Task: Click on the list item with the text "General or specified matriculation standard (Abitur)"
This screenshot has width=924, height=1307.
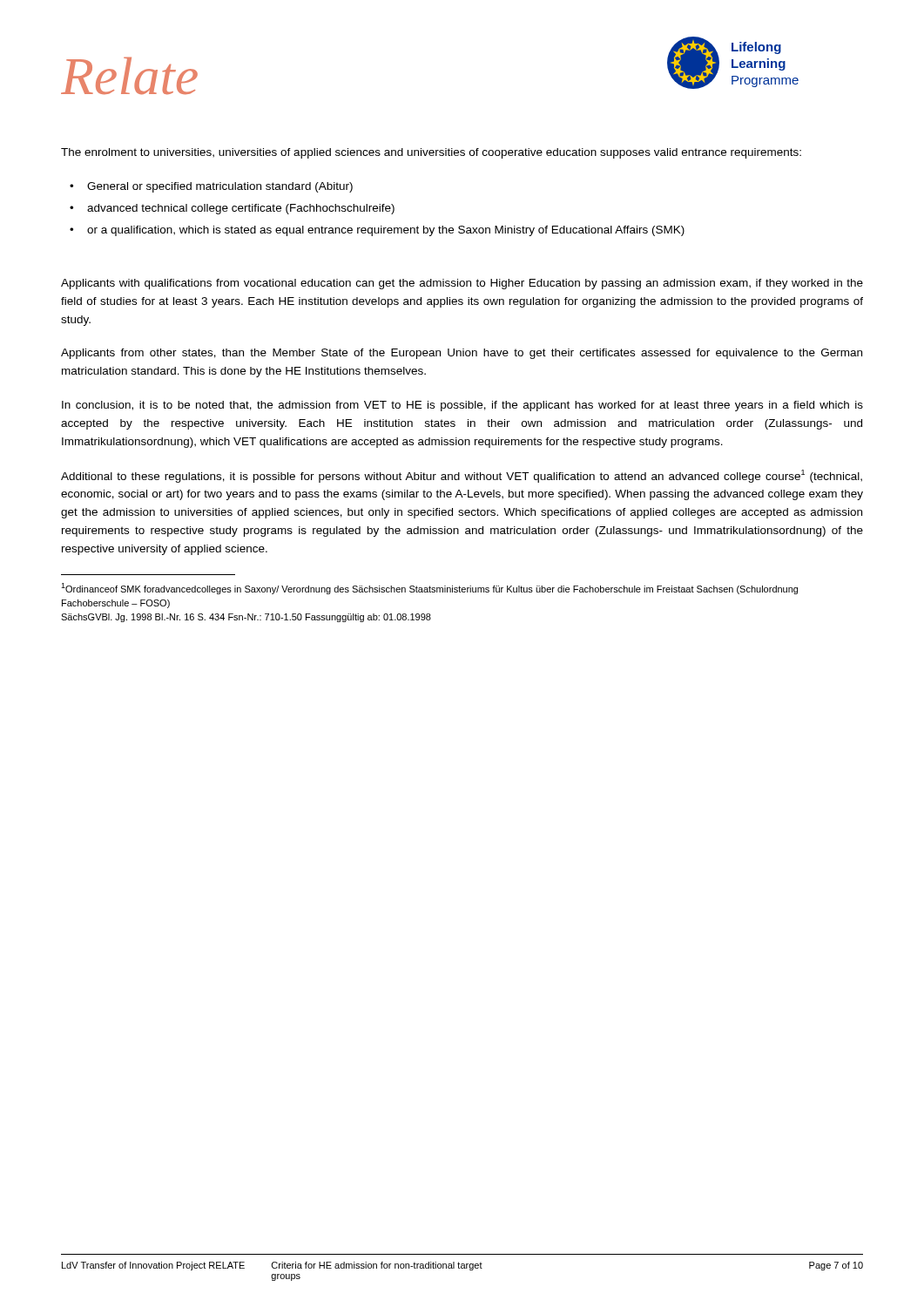Action: point(220,186)
